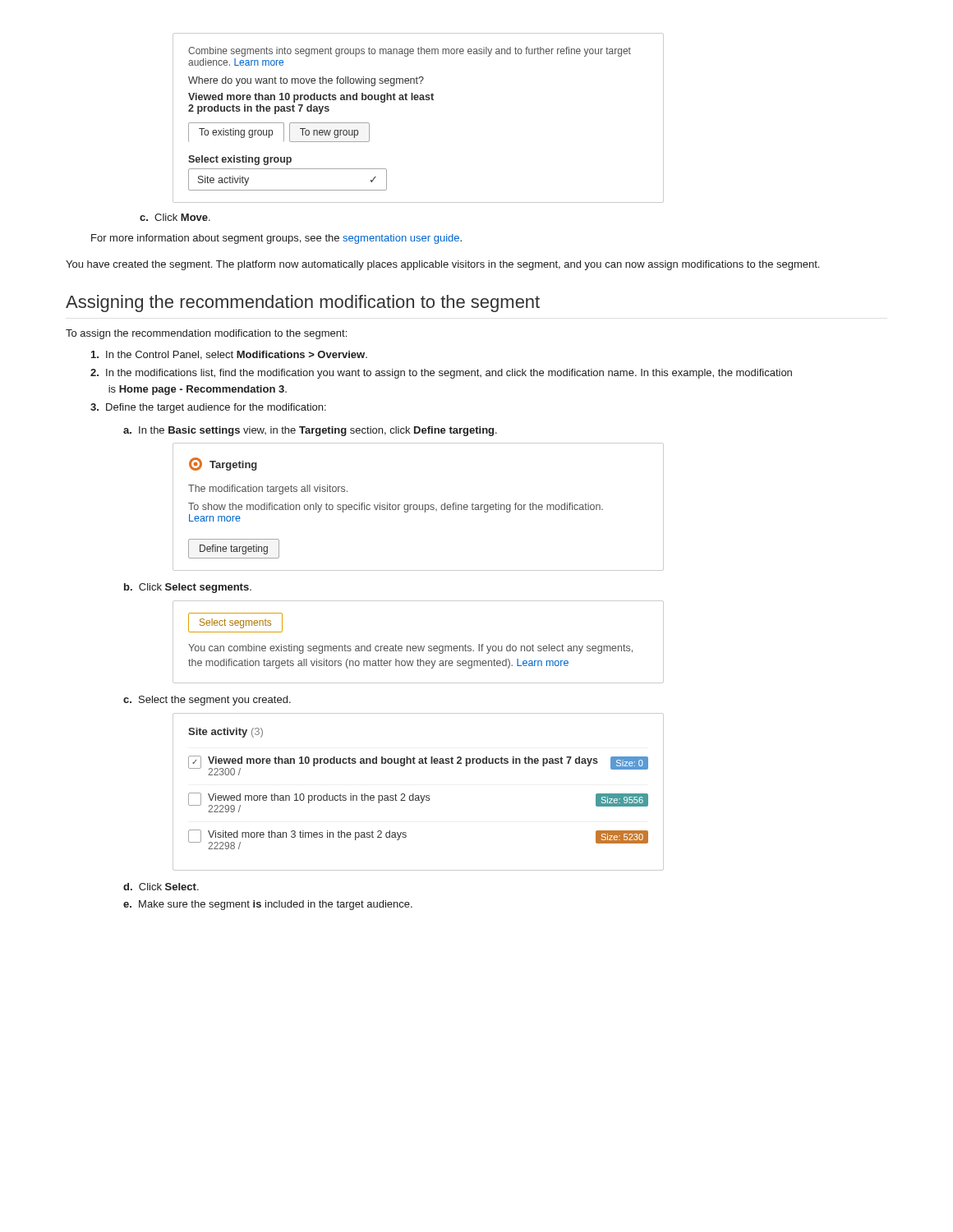953x1232 pixels.
Task: Find the block on this page that starts "2. In the modifications list,"
Action: click(442, 380)
